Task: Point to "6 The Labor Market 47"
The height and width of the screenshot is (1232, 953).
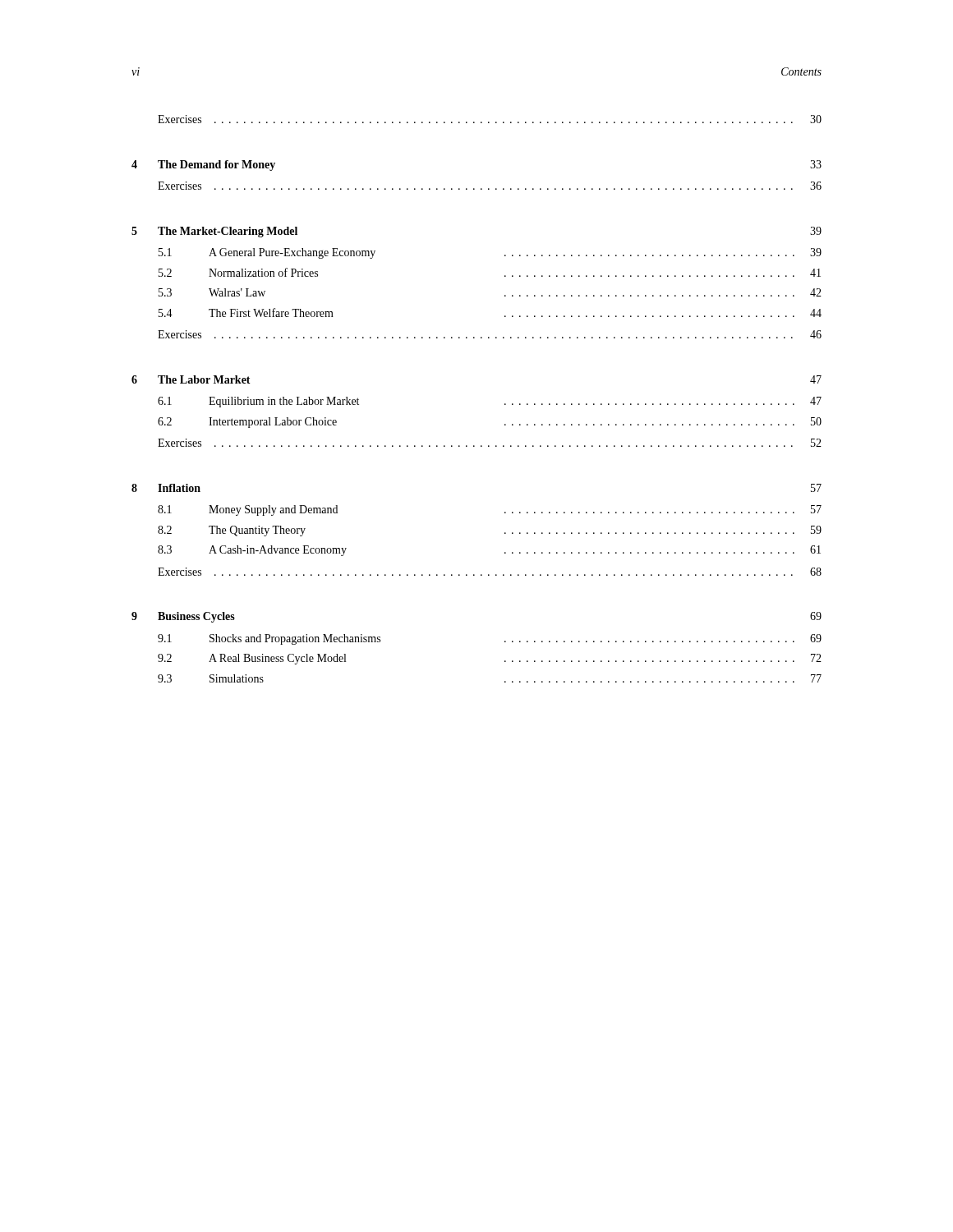Action: coord(195,379)
